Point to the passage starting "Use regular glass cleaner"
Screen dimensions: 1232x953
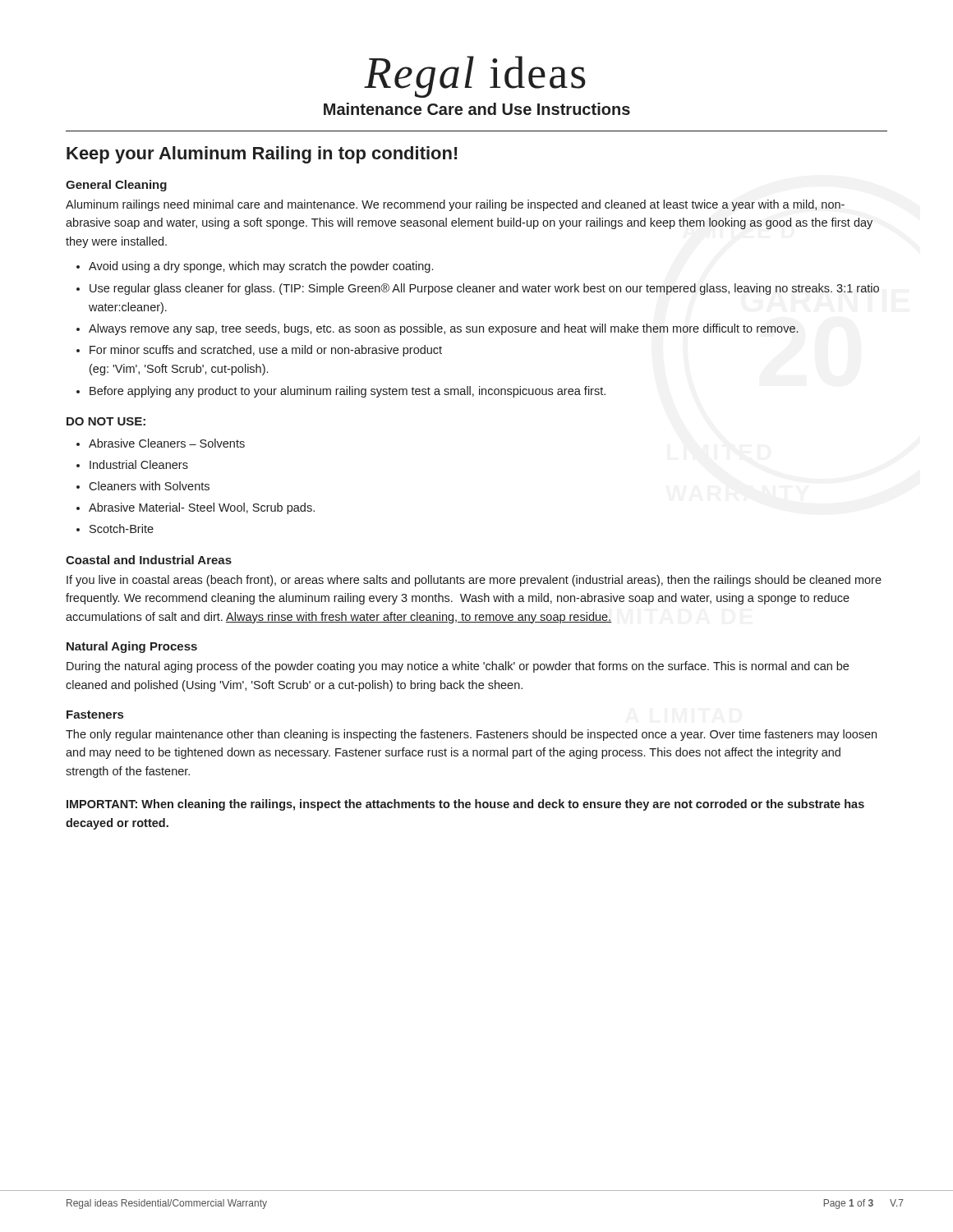click(x=484, y=297)
